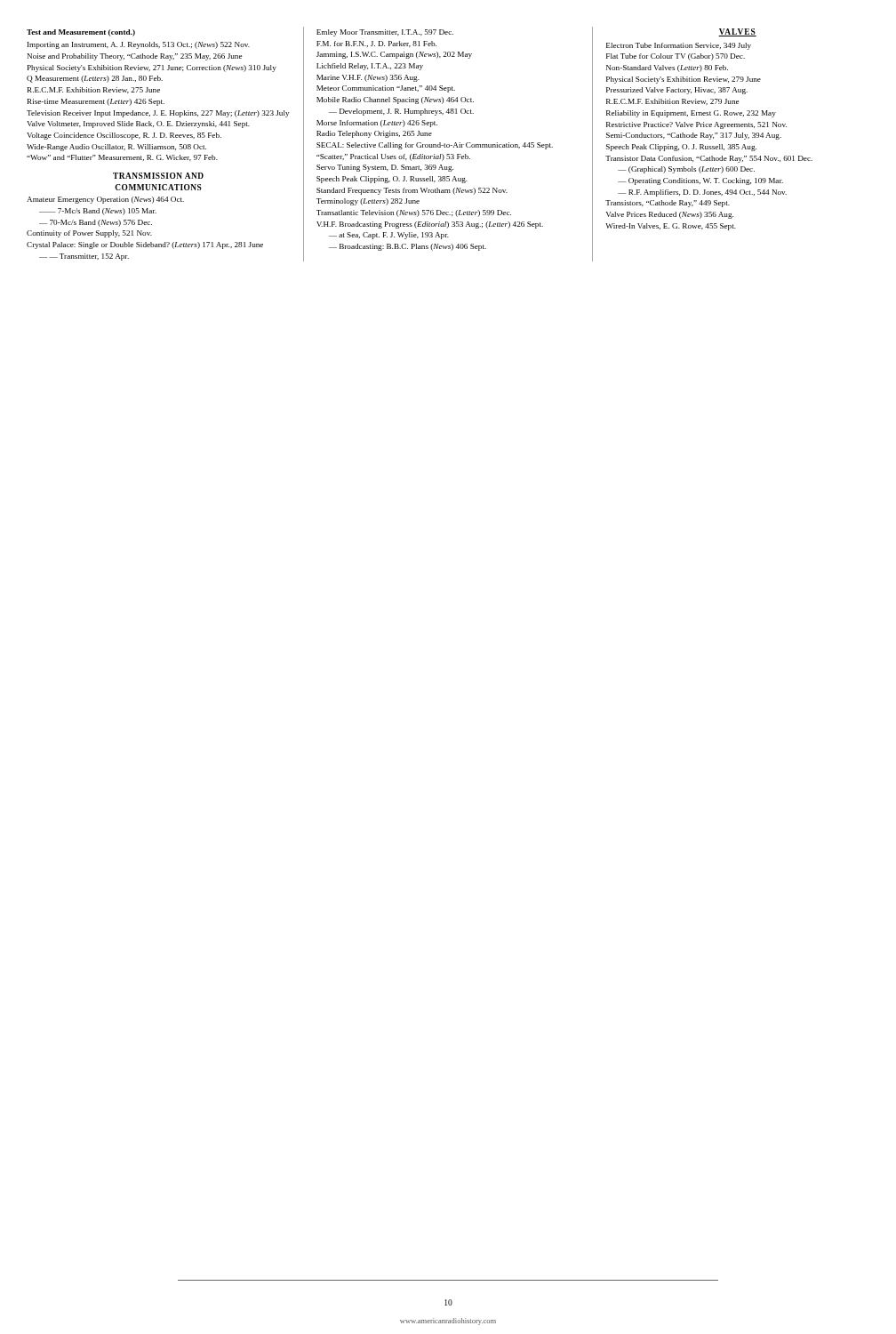Find the list item containing "Continuity of Power Supply, 521 Nov."
The height and width of the screenshot is (1334, 896).
89,233
